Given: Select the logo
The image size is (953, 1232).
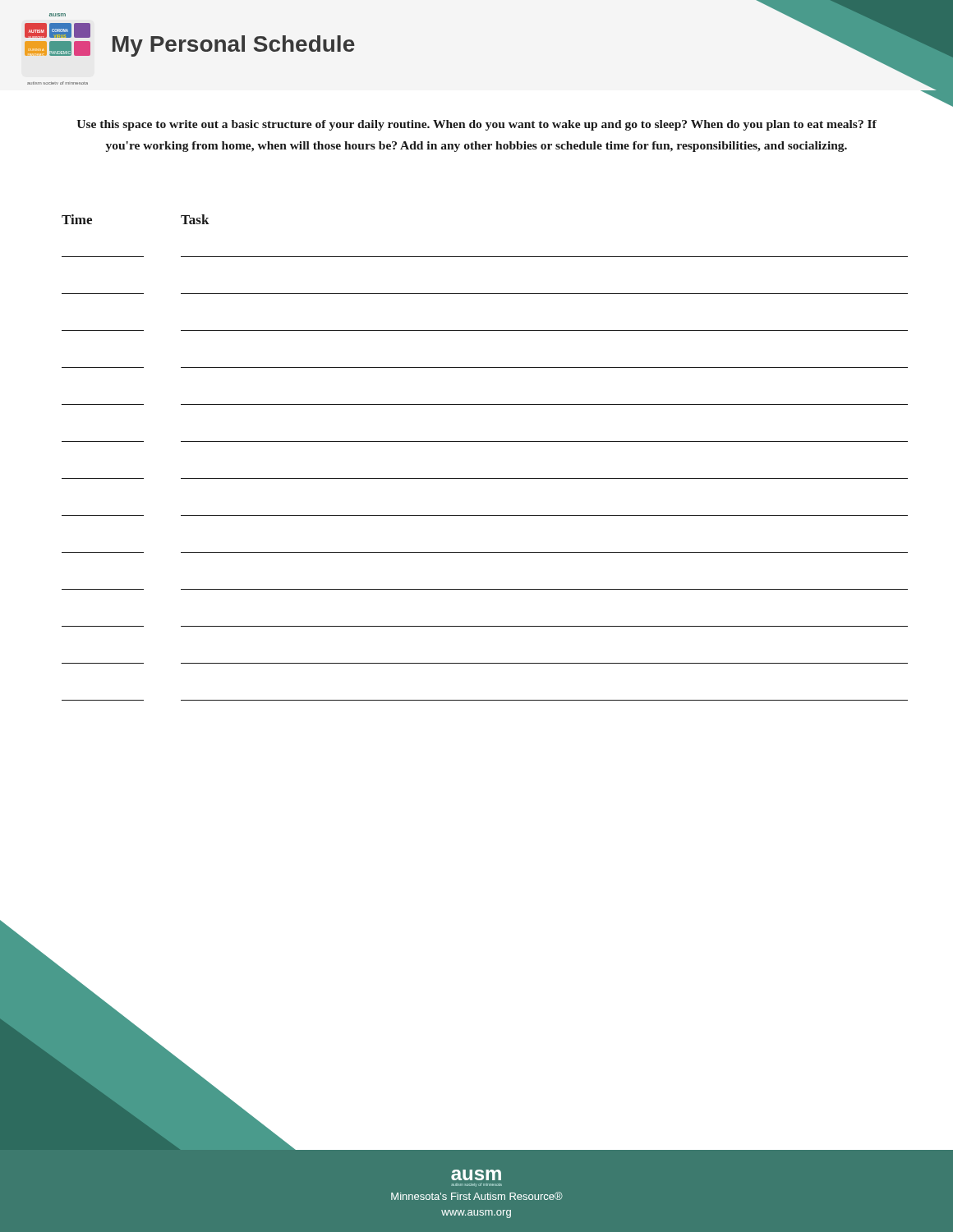Looking at the screenshot, I should pyautogui.click(x=58, y=46).
